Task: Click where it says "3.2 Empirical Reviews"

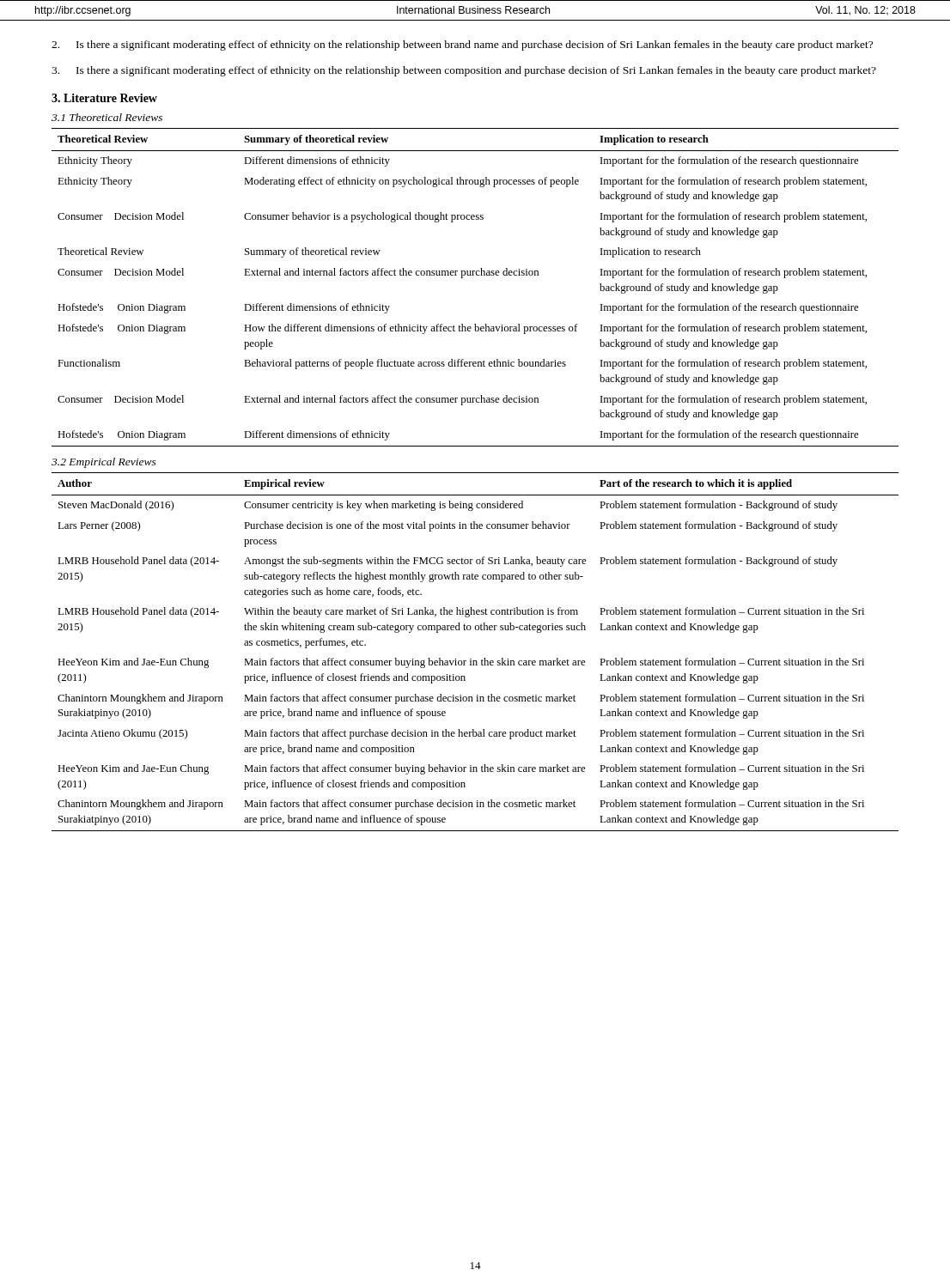Action: pos(104,461)
